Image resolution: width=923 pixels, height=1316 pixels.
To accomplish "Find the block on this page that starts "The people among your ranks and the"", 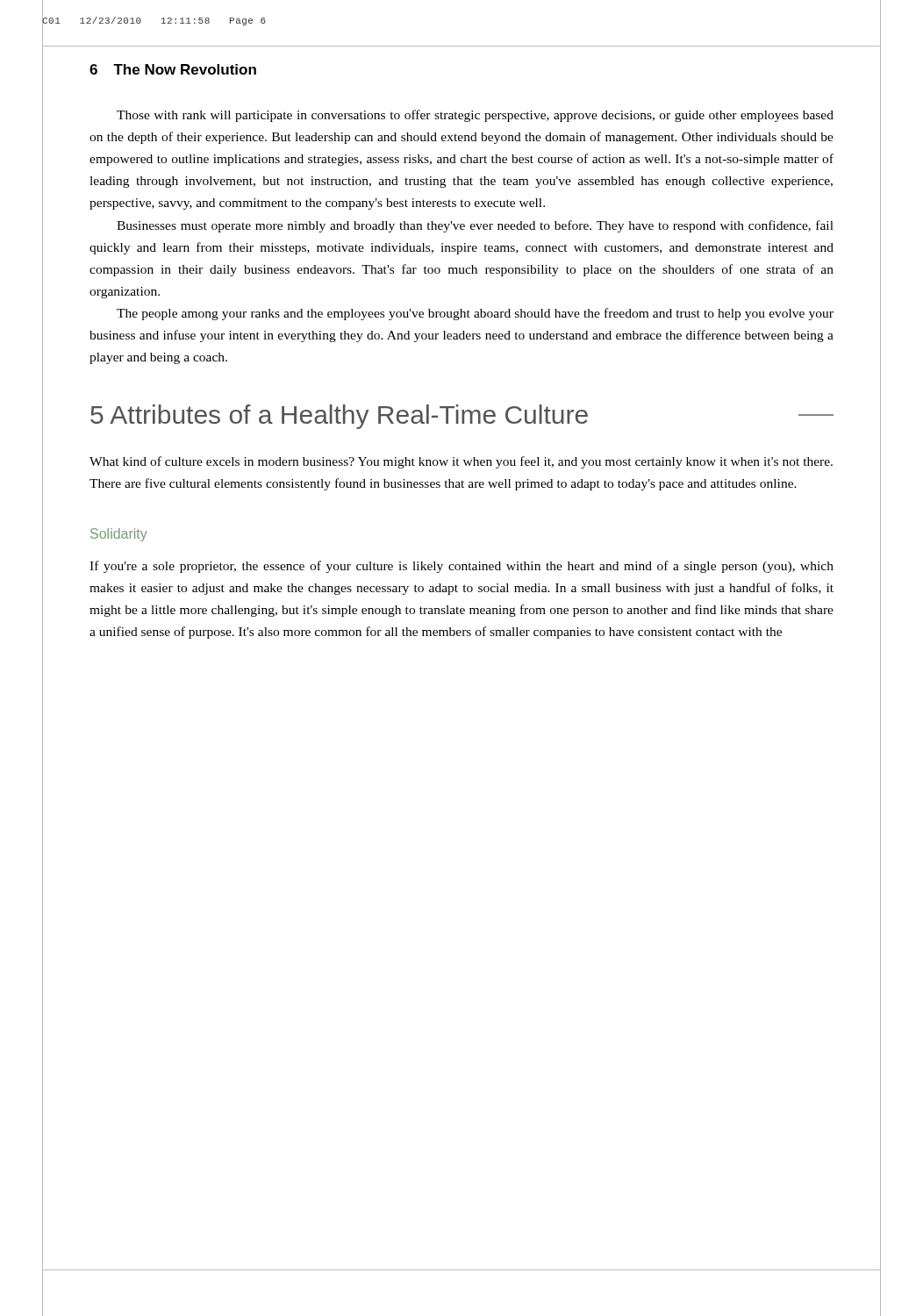I will [x=462, y=335].
